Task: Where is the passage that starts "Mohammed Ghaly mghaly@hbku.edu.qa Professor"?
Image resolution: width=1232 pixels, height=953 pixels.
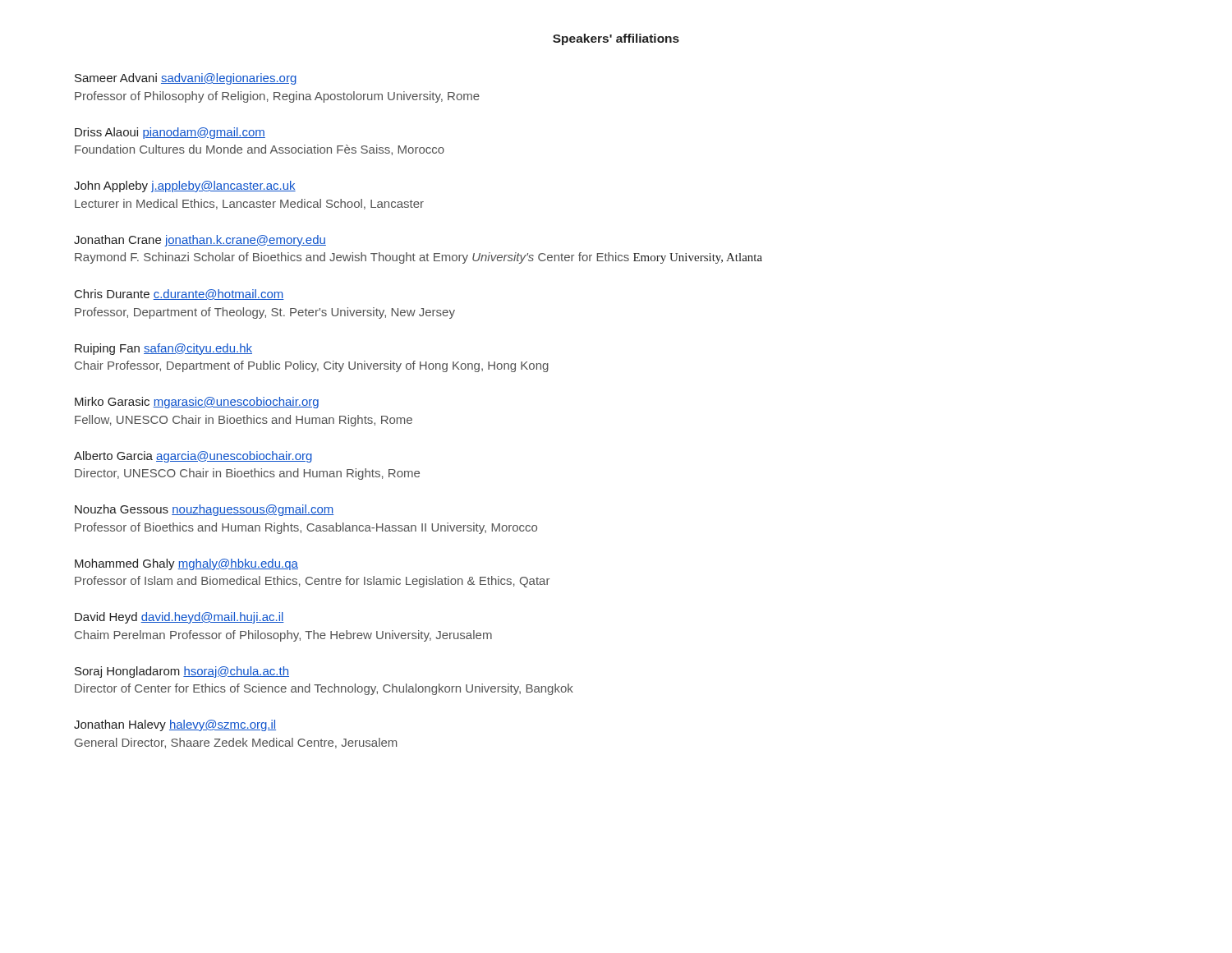Action: pyautogui.click(x=186, y=564)
